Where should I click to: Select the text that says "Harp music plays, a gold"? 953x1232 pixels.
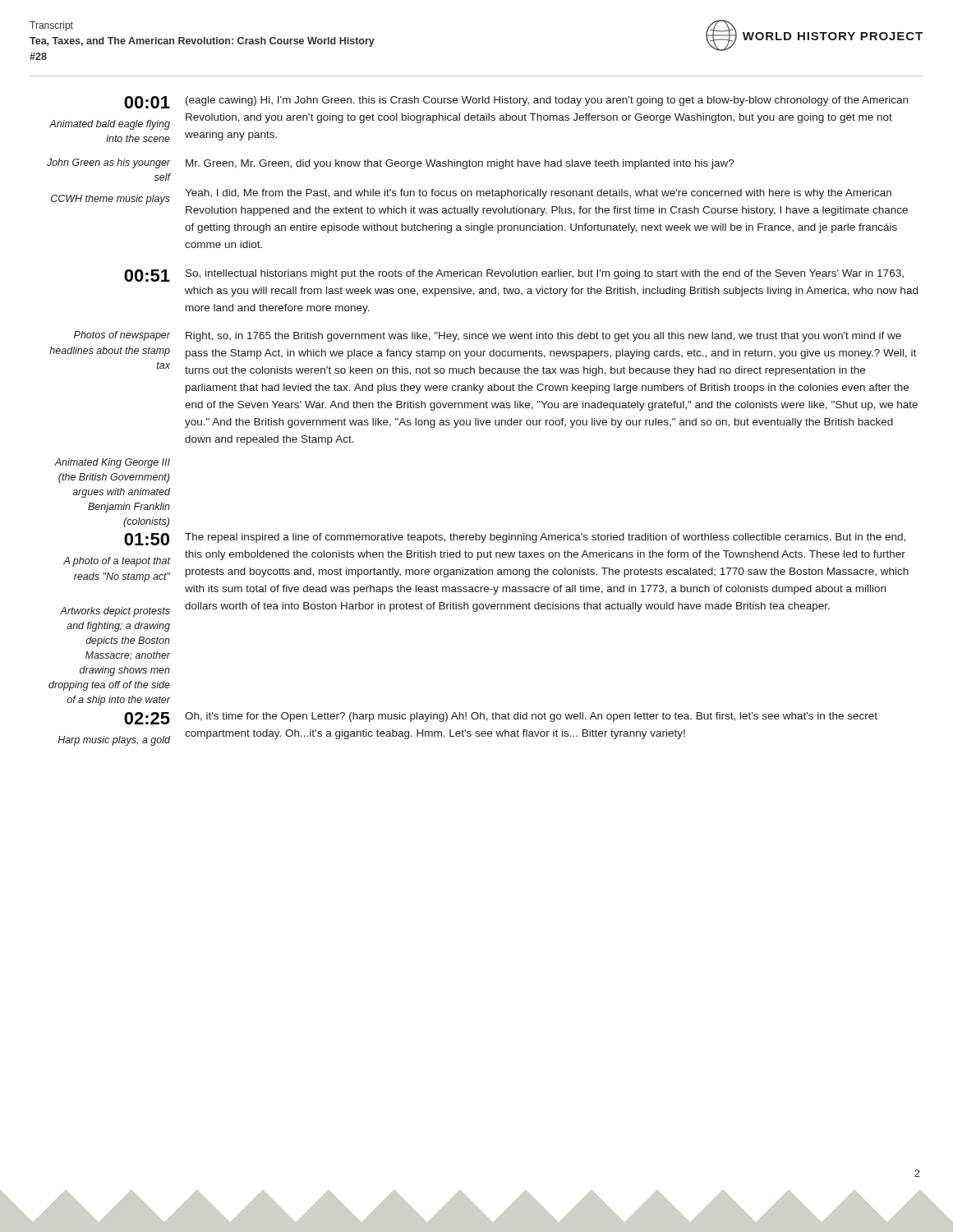(x=114, y=740)
